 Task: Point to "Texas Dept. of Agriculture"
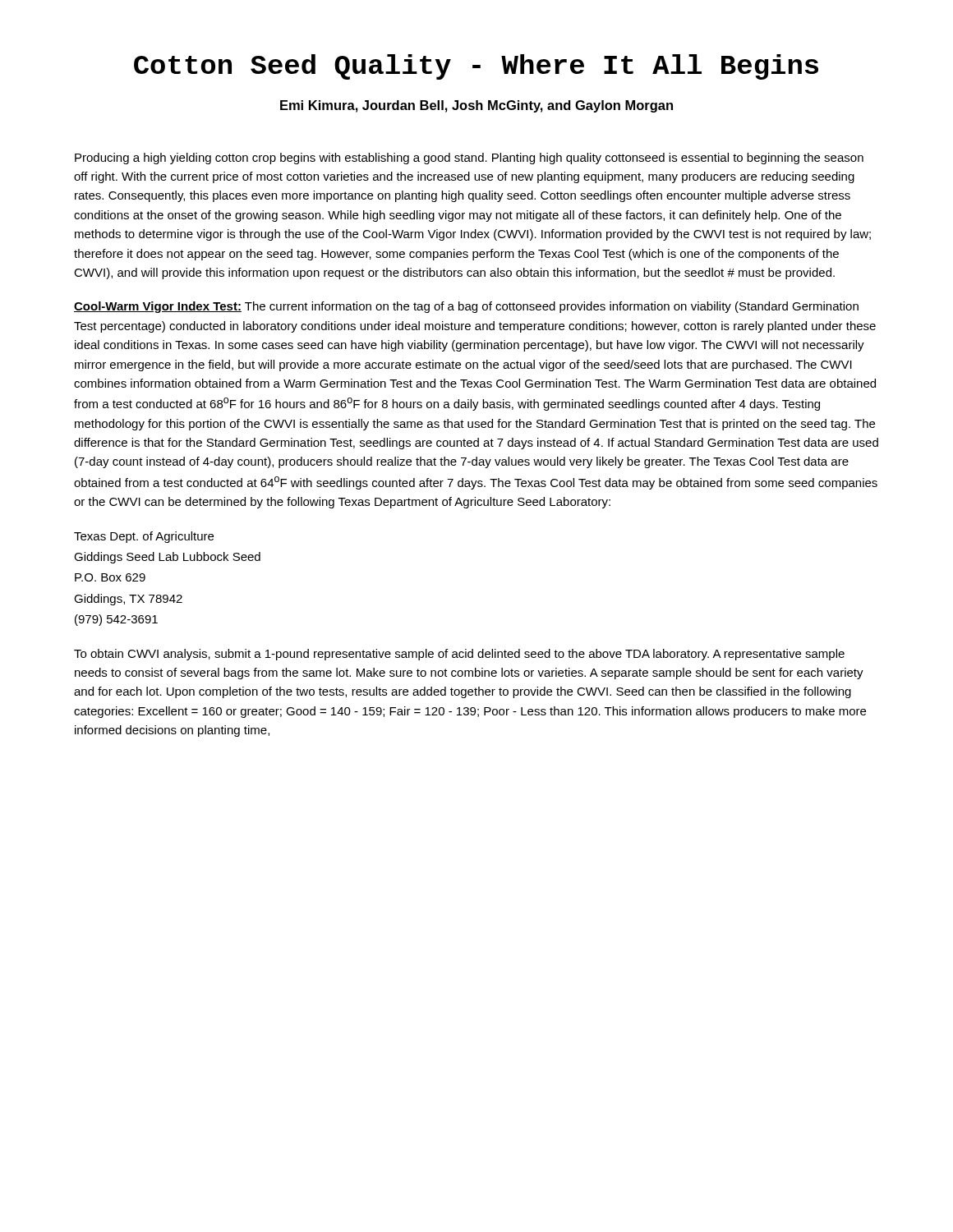click(x=144, y=536)
